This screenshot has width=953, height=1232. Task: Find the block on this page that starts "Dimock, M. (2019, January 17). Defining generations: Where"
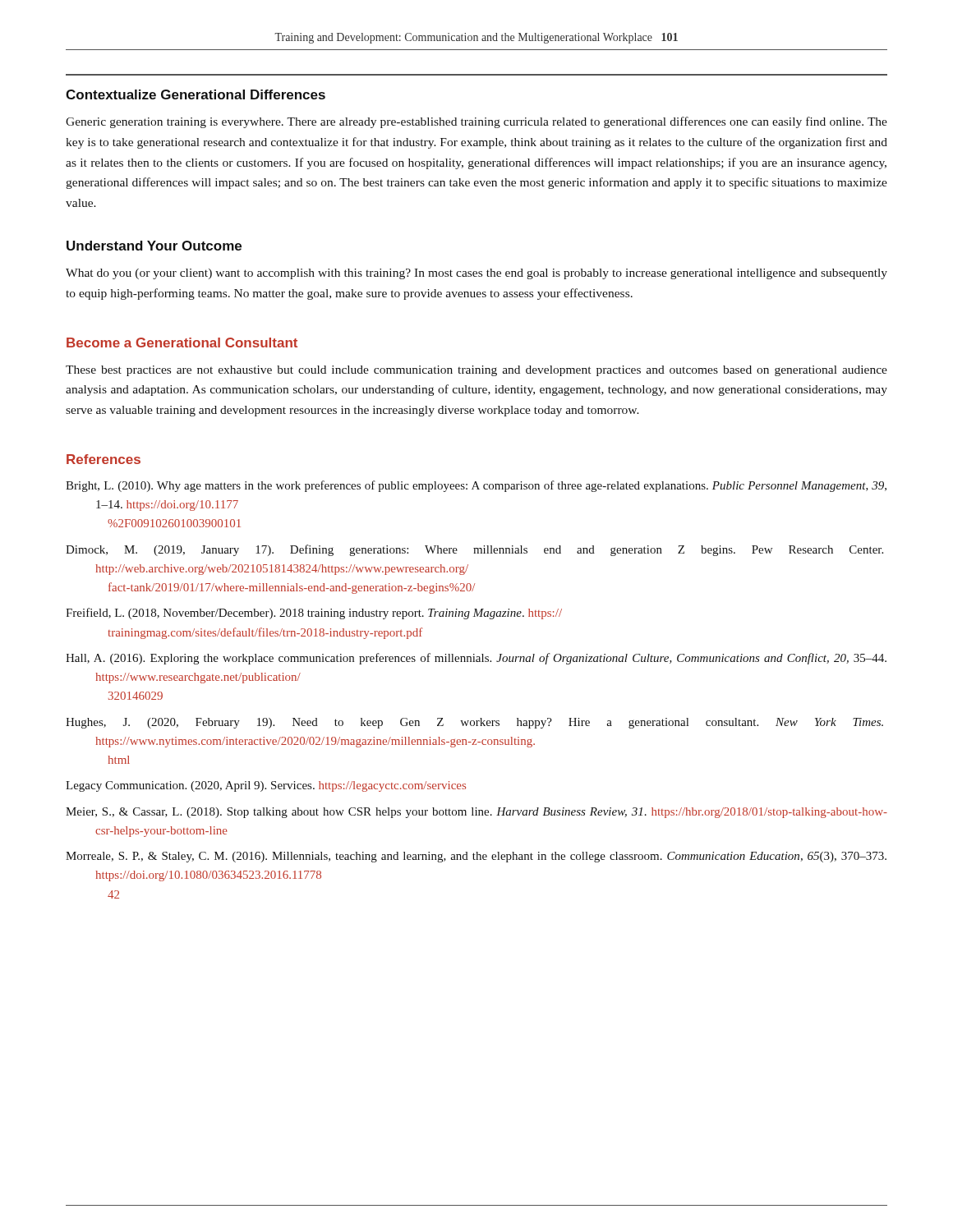tap(476, 568)
